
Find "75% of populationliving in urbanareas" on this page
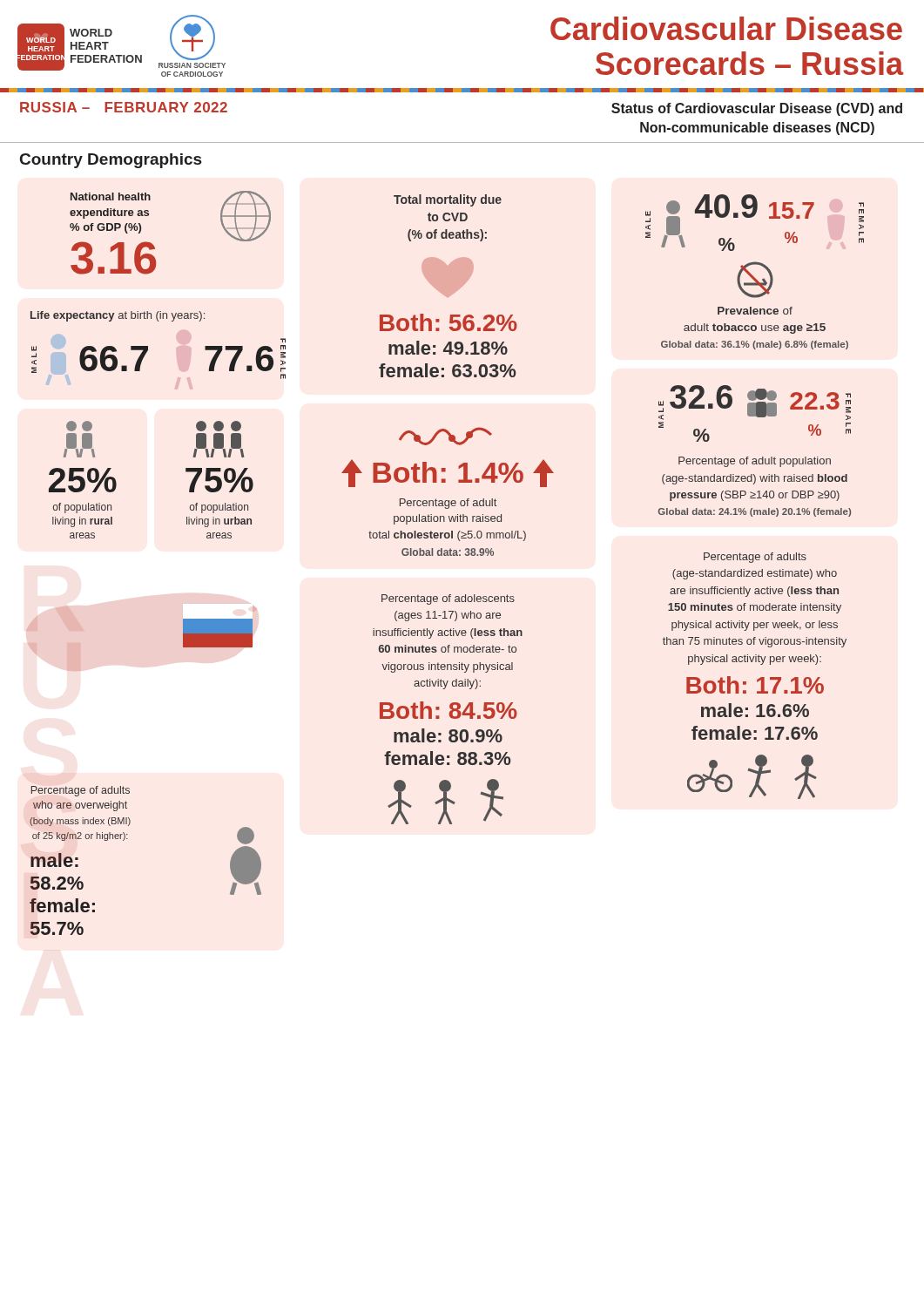pos(219,481)
